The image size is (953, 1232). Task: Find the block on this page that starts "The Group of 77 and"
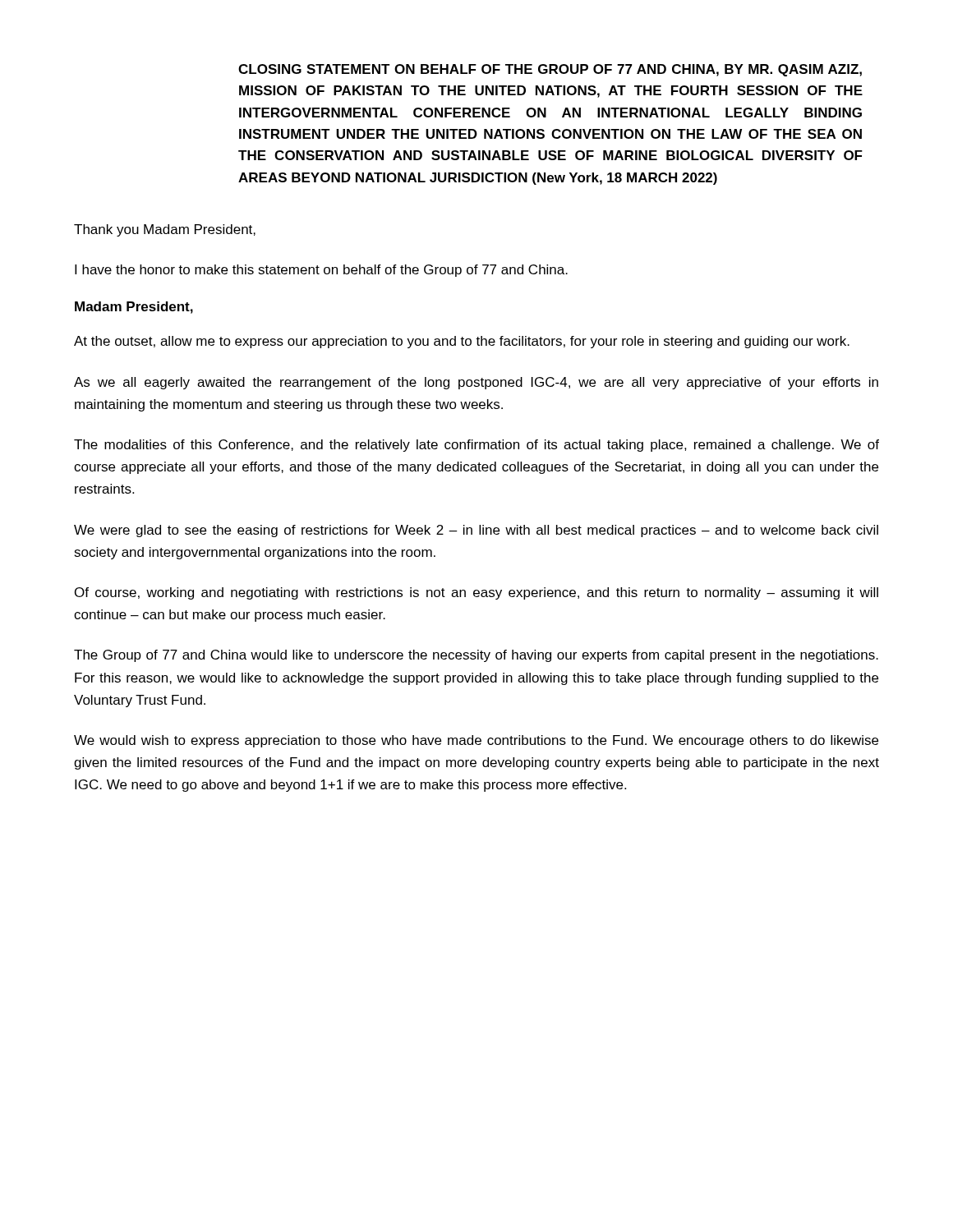pyautogui.click(x=476, y=678)
